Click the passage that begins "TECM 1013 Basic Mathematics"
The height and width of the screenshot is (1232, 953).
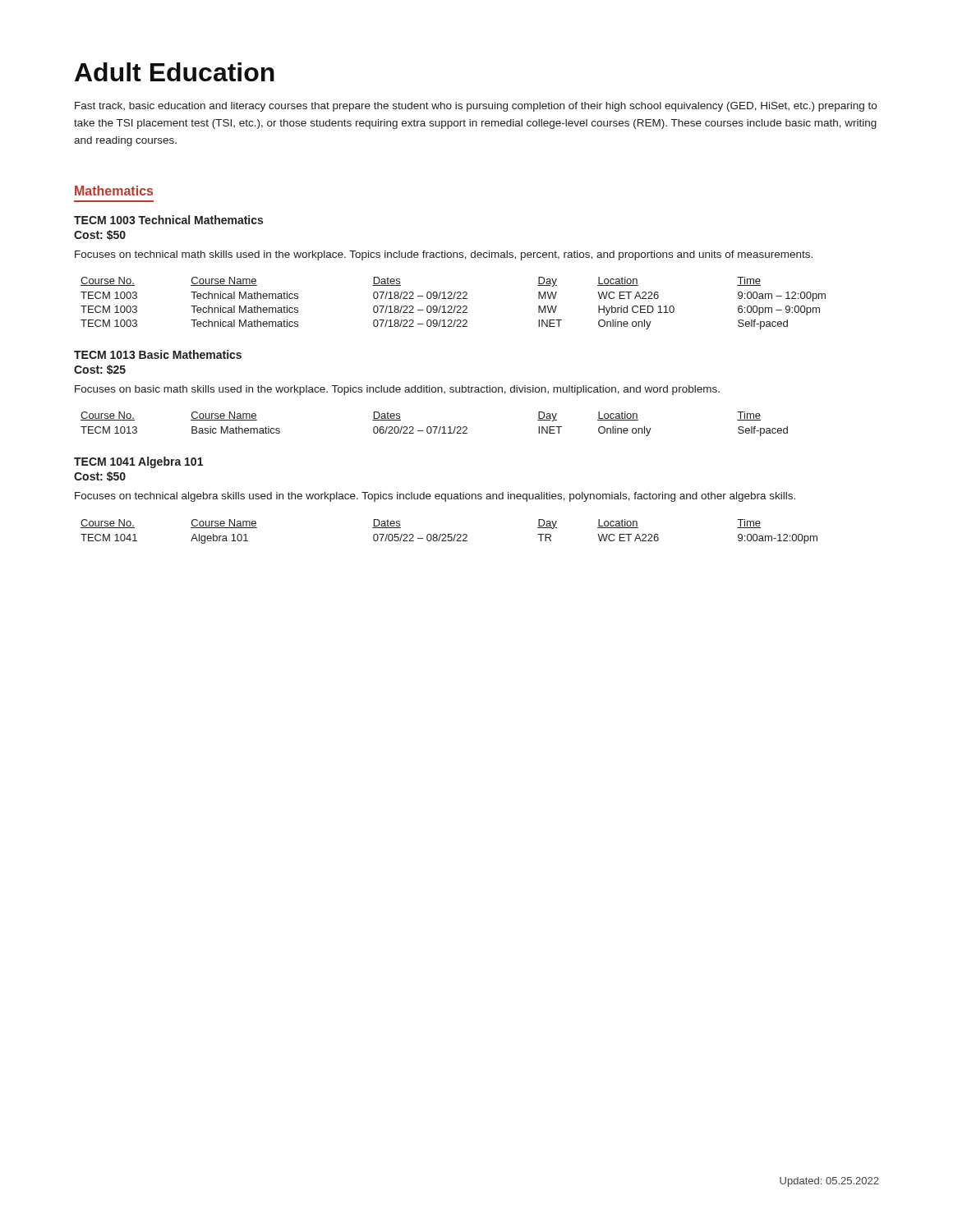tap(158, 354)
